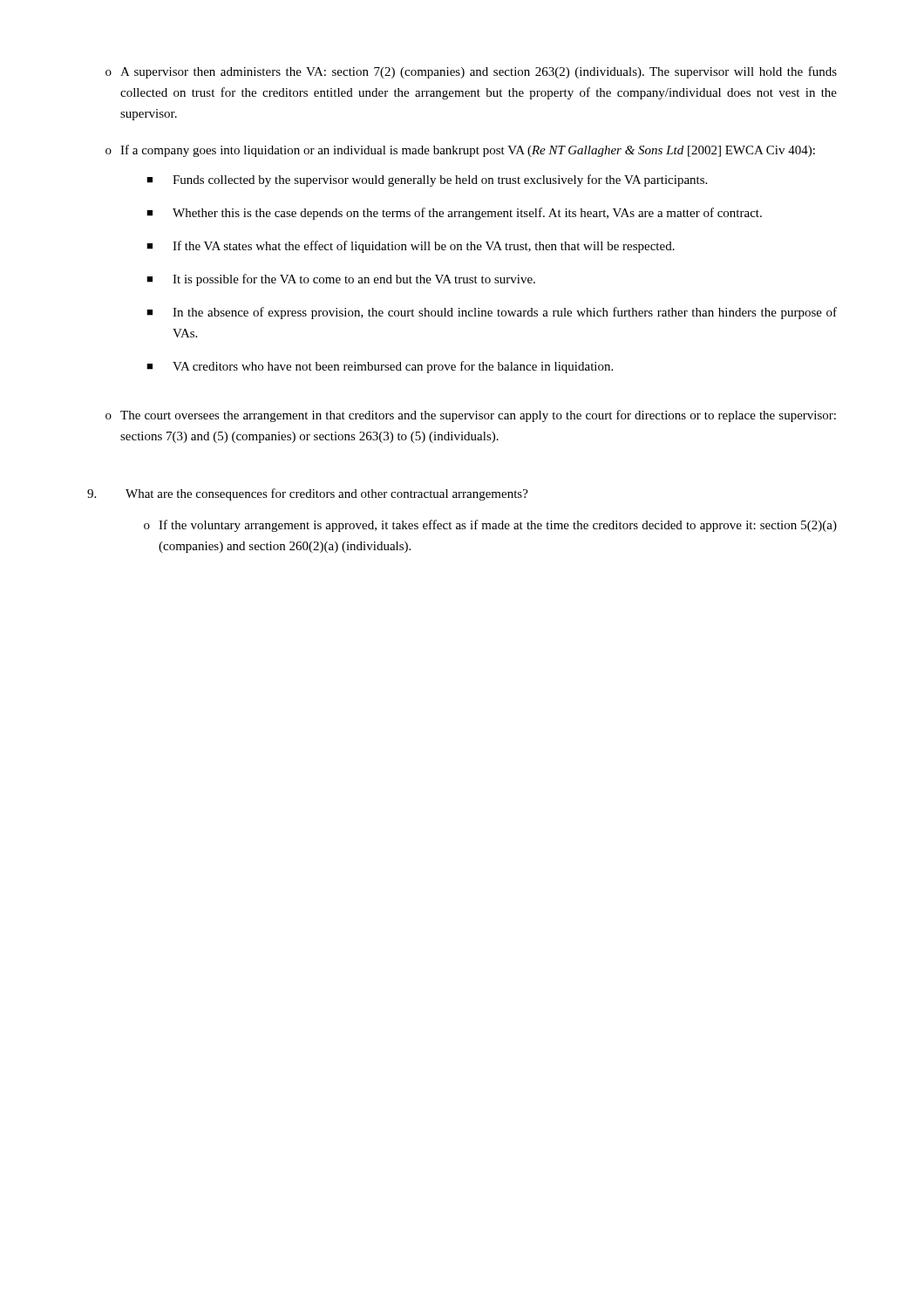Locate the block of text that opens with "o A supervisor then administers"
Image resolution: width=924 pixels, height=1308 pixels.
(462, 92)
